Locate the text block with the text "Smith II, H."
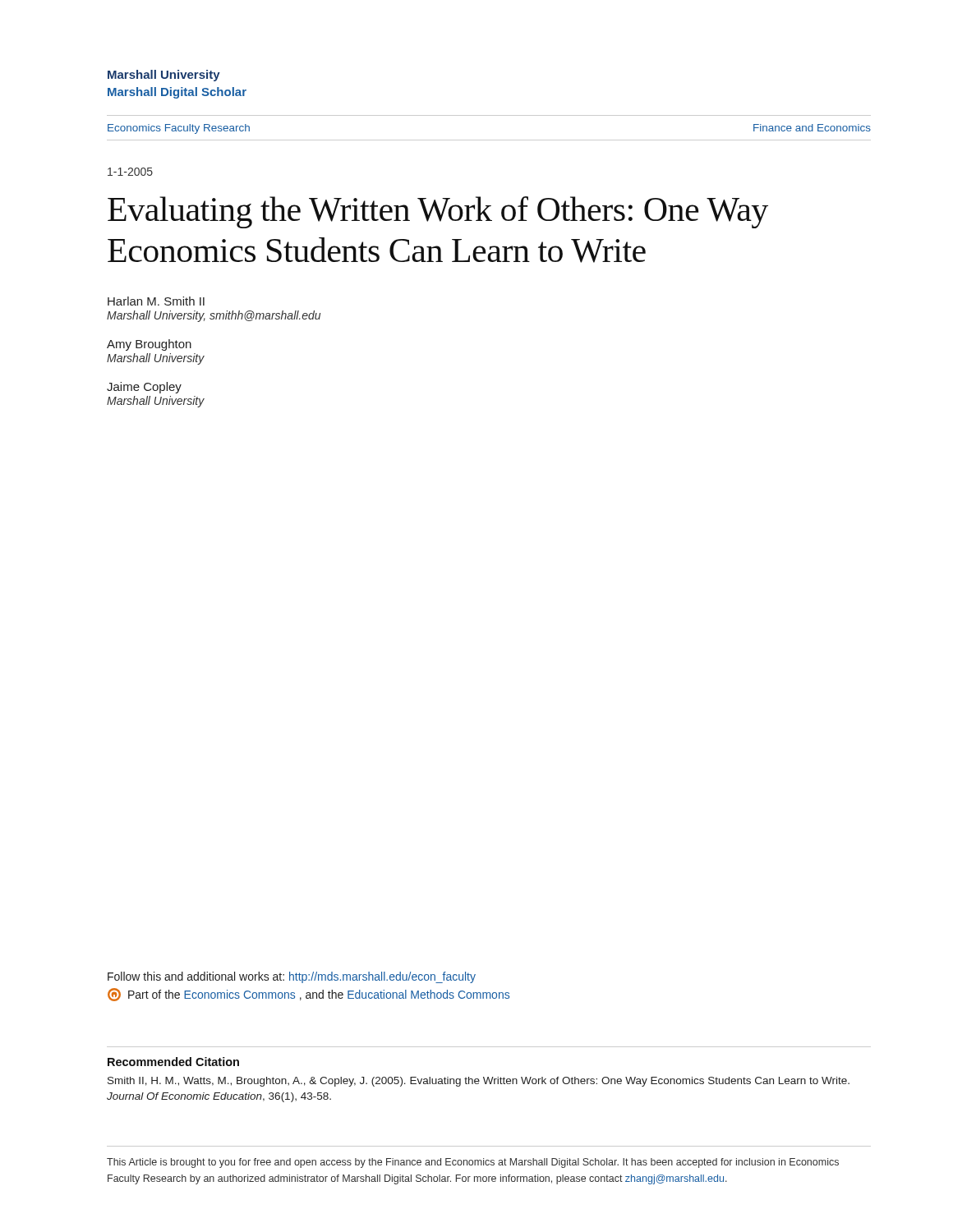Viewport: 953px width, 1232px height. [x=479, y=1088]
